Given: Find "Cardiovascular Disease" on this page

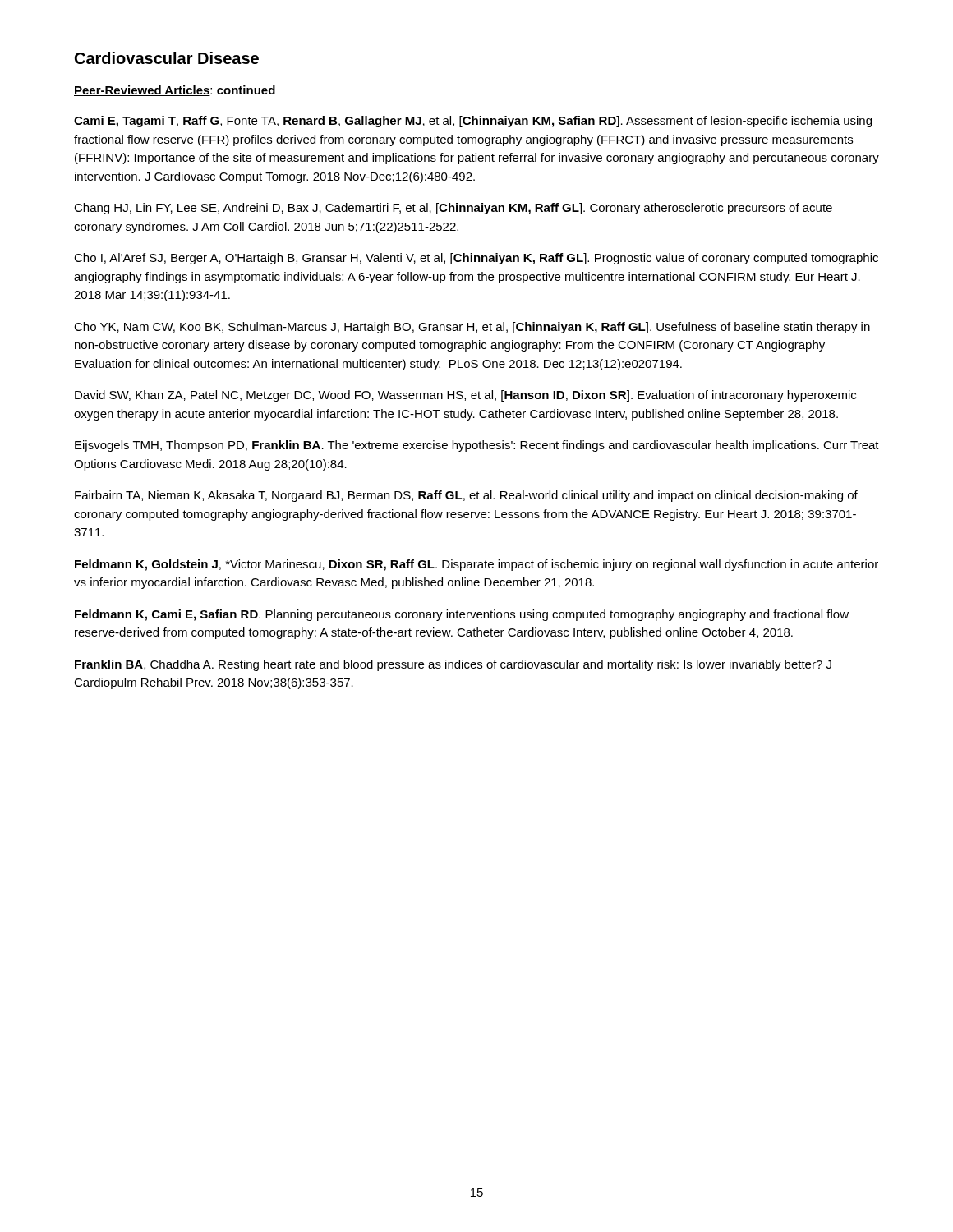Looking at the screenshot, I should [x=167, y=58].
